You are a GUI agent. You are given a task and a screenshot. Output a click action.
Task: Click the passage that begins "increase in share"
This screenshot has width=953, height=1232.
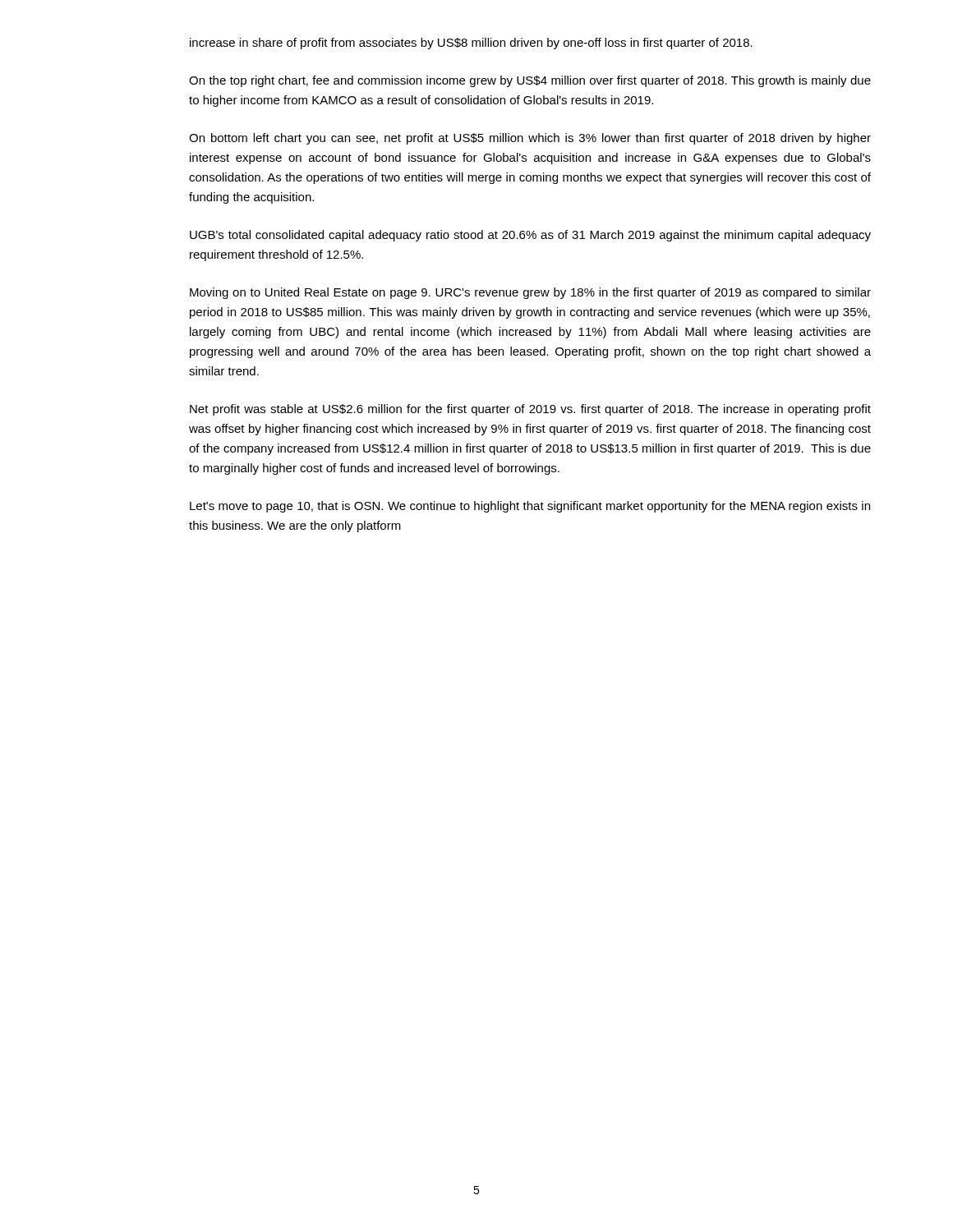pyautogui.click(x=471, y=42)
